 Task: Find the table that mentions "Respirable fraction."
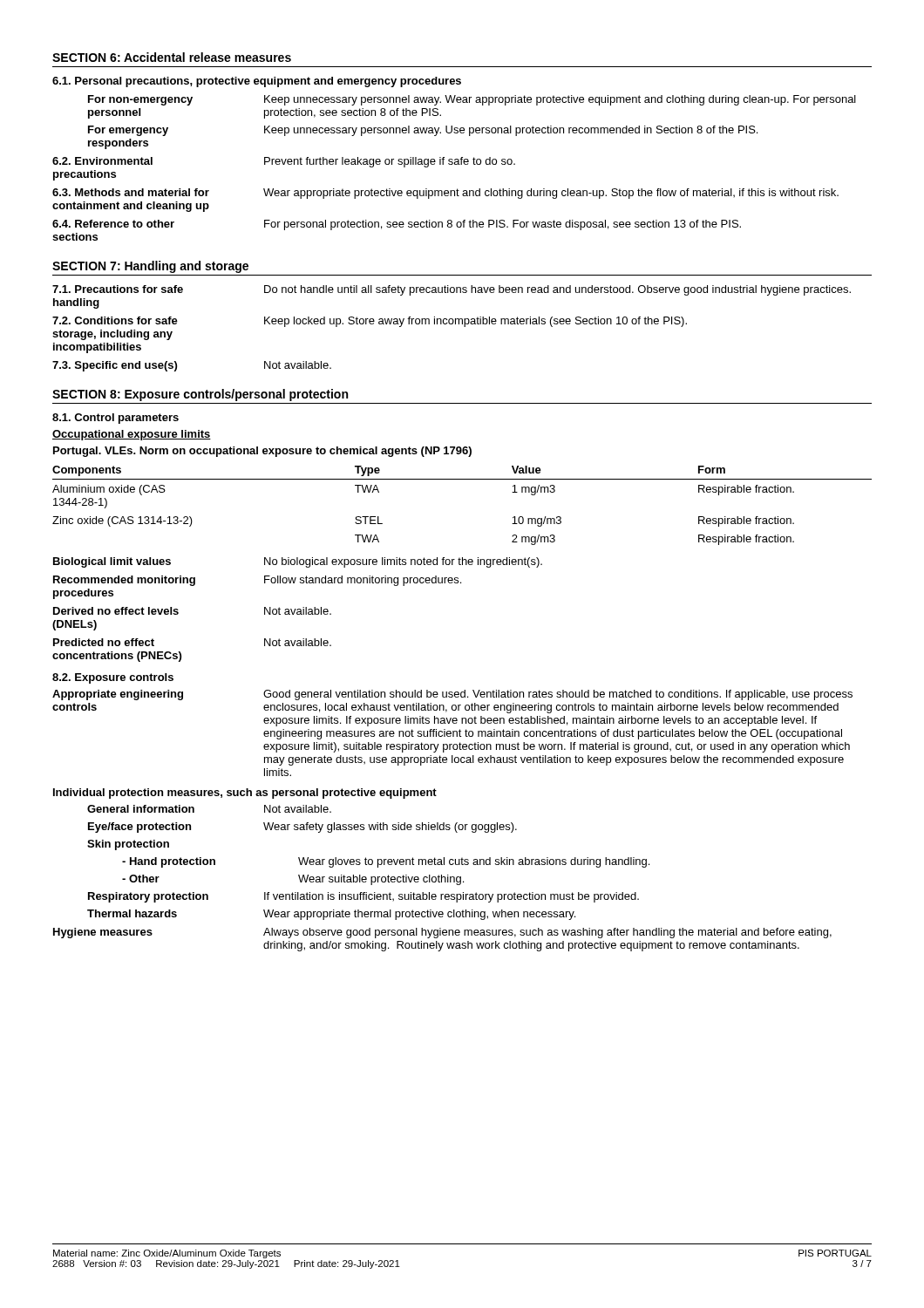coord(462,496)
